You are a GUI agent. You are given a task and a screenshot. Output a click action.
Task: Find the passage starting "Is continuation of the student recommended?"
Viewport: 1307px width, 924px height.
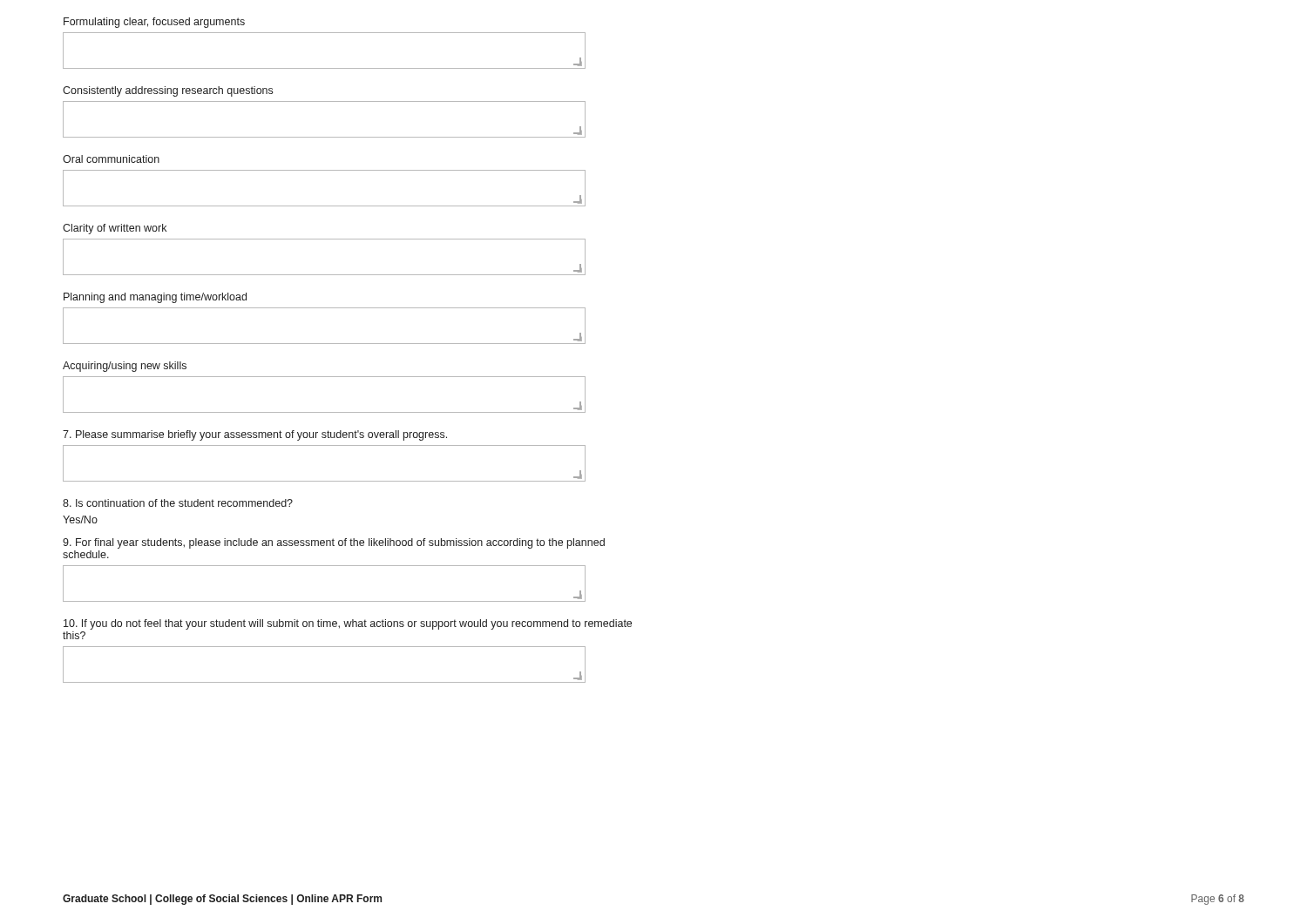[178, 503]
